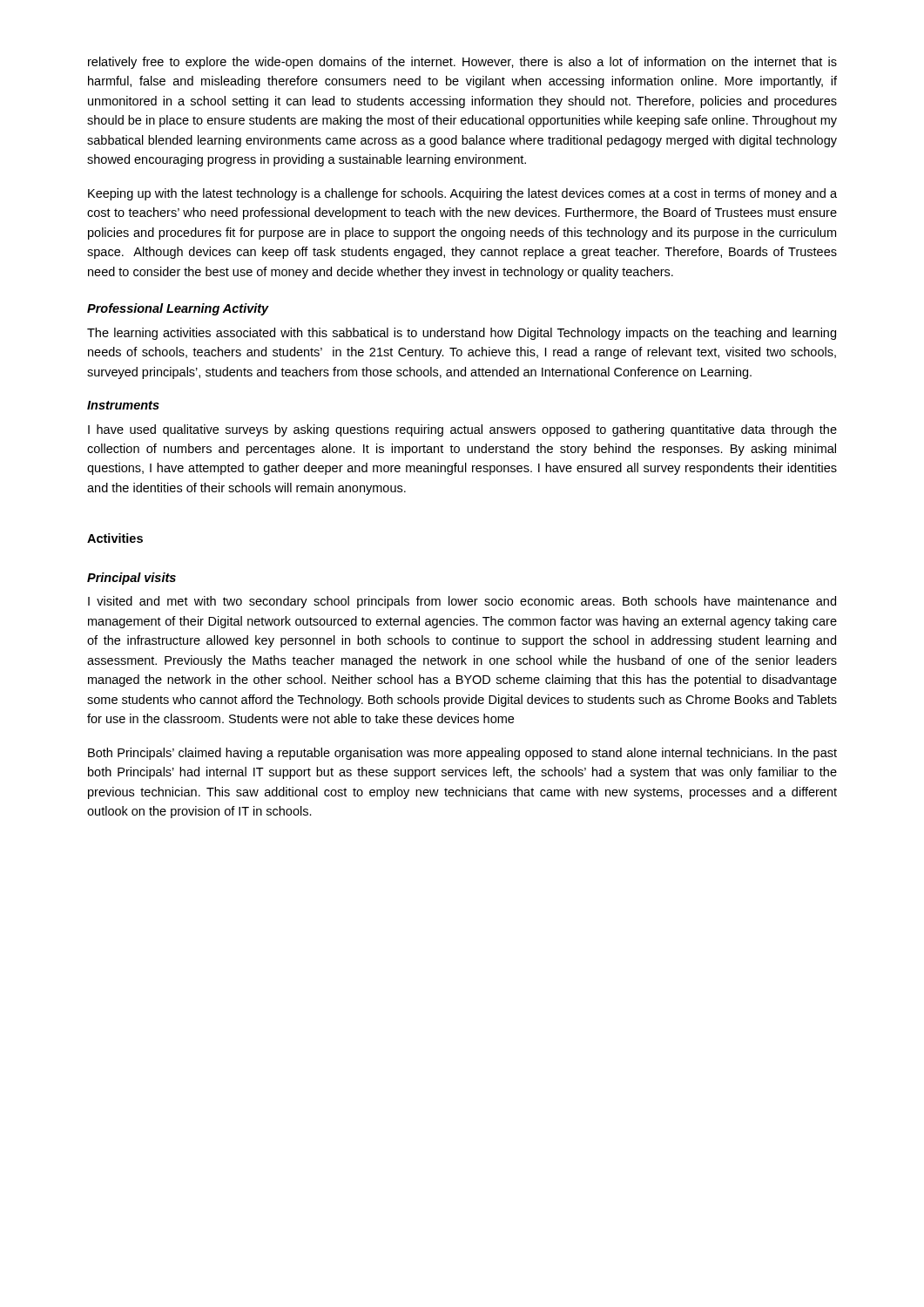The height and width of the screenshot is (1307, 924).
Task: Select the passage starting "Principal visits"
Action: click(132, 579)
